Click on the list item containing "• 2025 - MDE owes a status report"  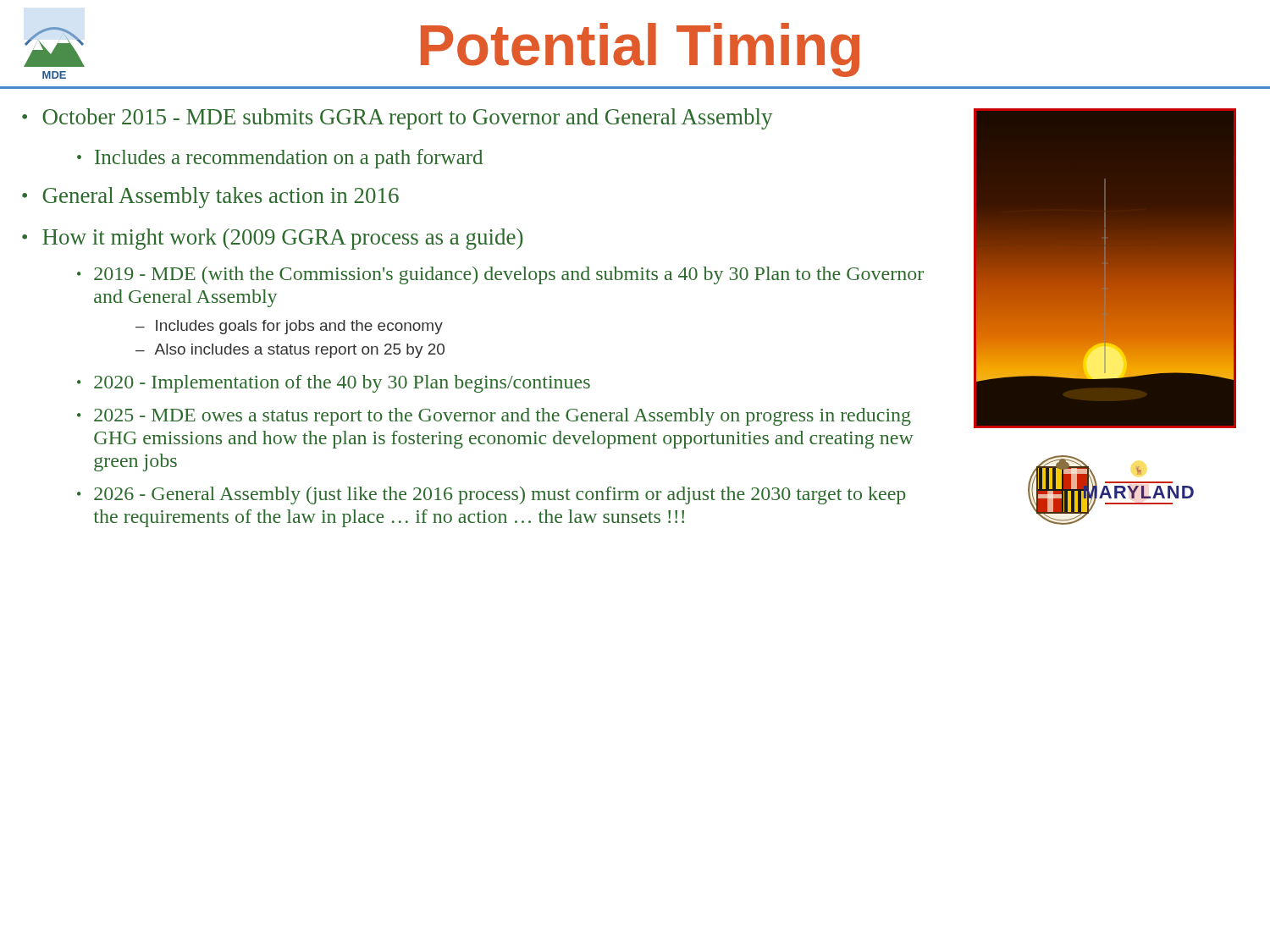pos(506,438)
